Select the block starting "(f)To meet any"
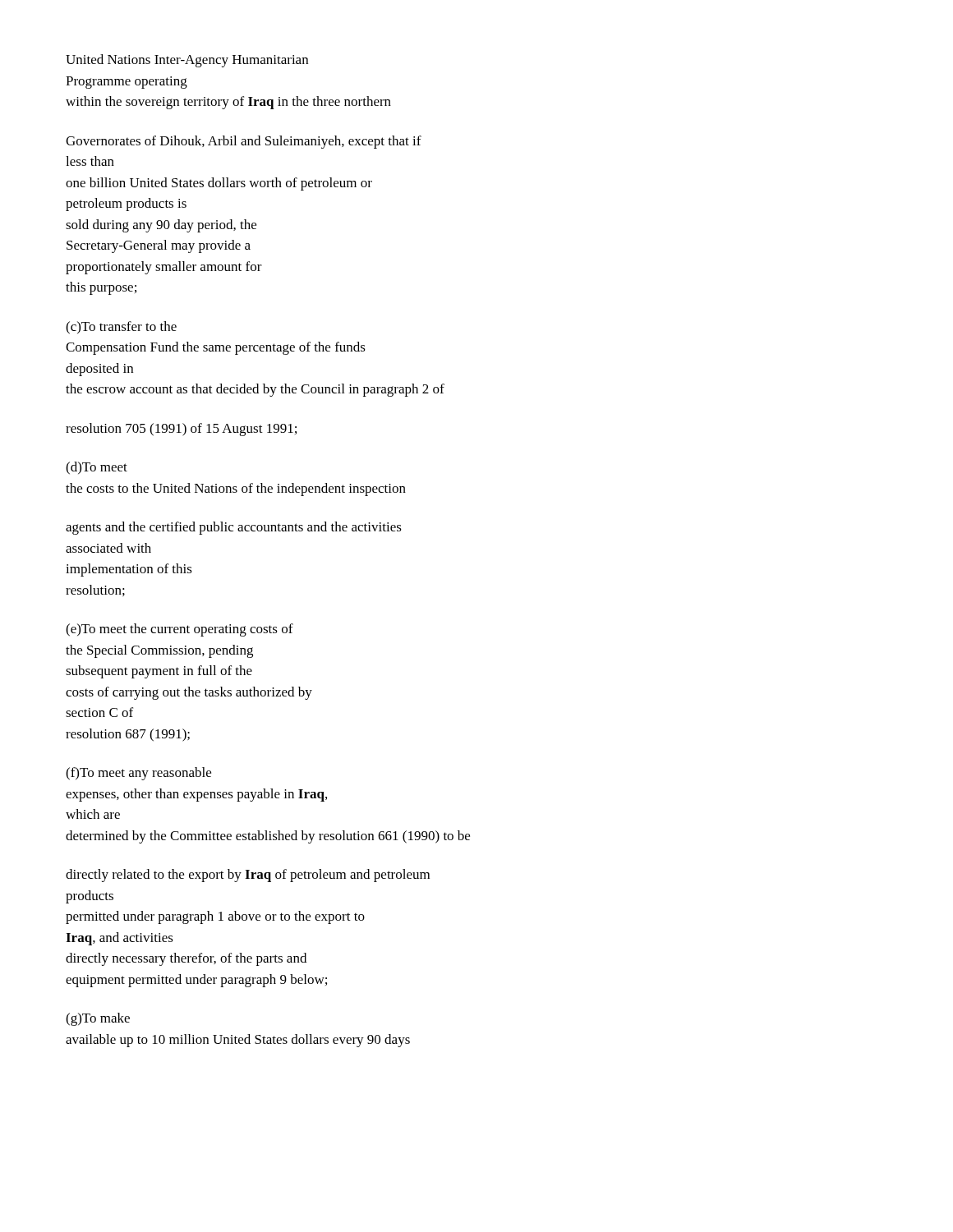Viewport: 953px width, 1232px height. click(x=268, y=804)
